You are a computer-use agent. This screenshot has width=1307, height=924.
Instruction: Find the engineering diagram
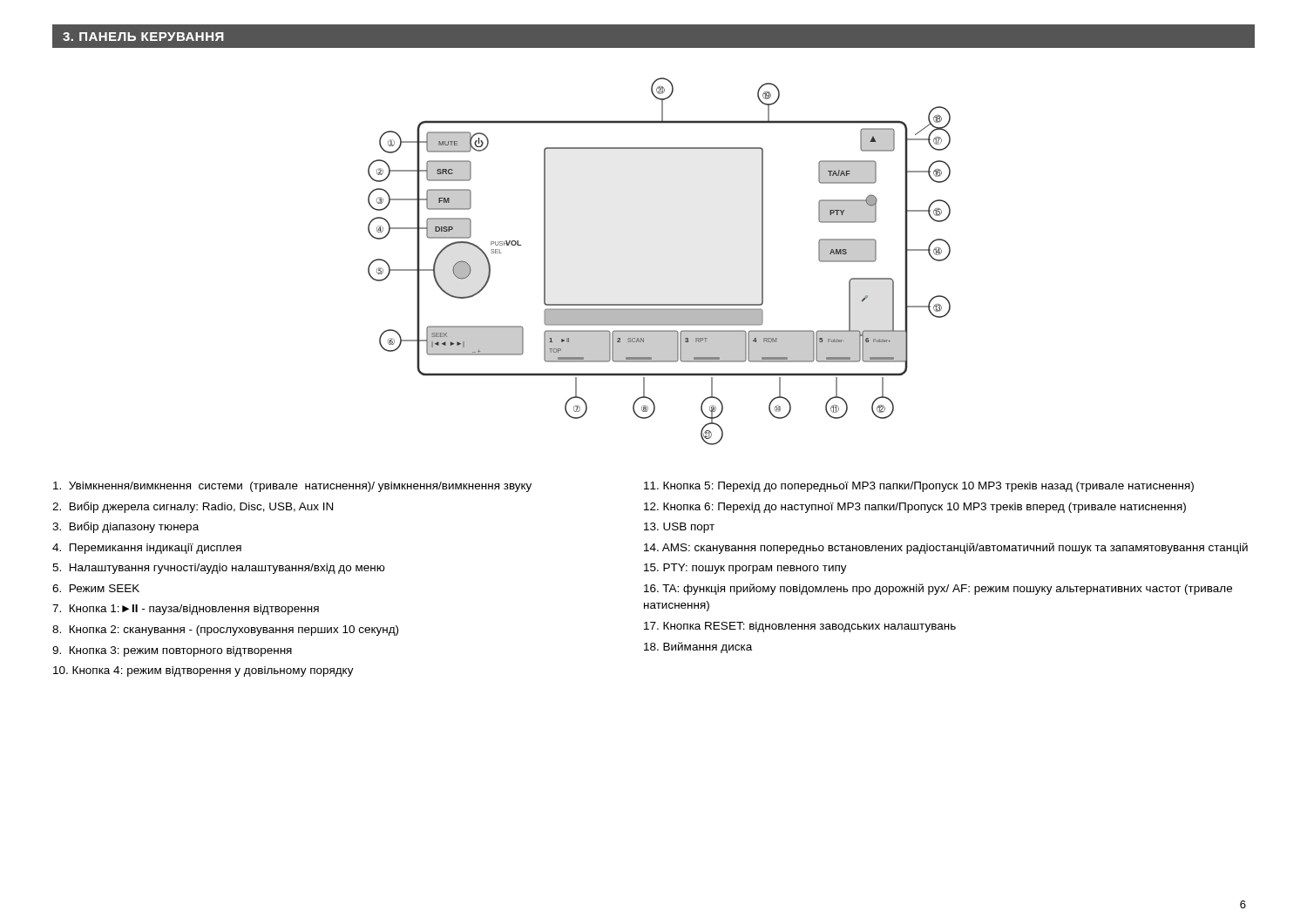click(654, 261)
